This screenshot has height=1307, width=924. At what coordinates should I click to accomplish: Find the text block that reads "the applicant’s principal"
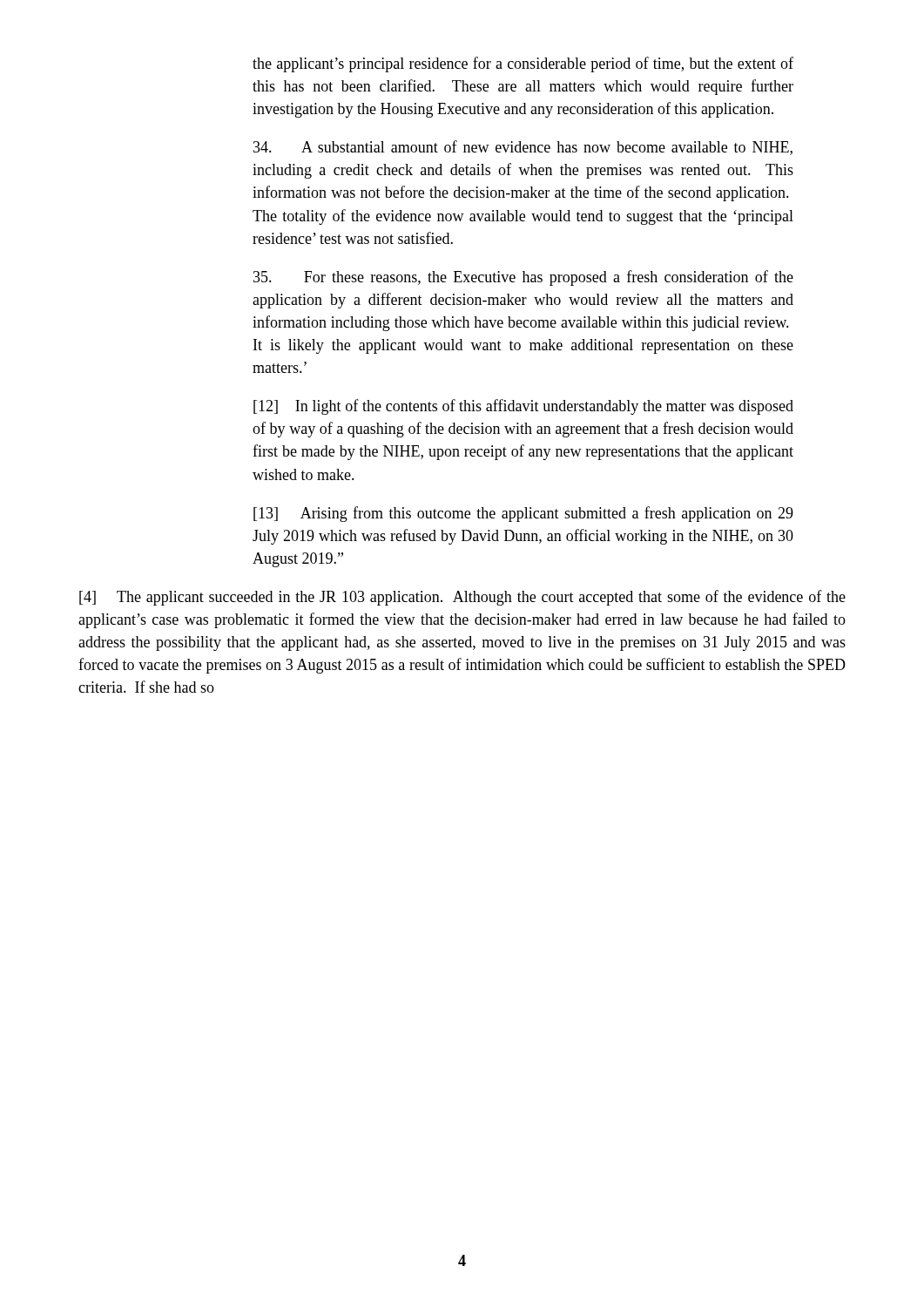click(x=523, y=216)
